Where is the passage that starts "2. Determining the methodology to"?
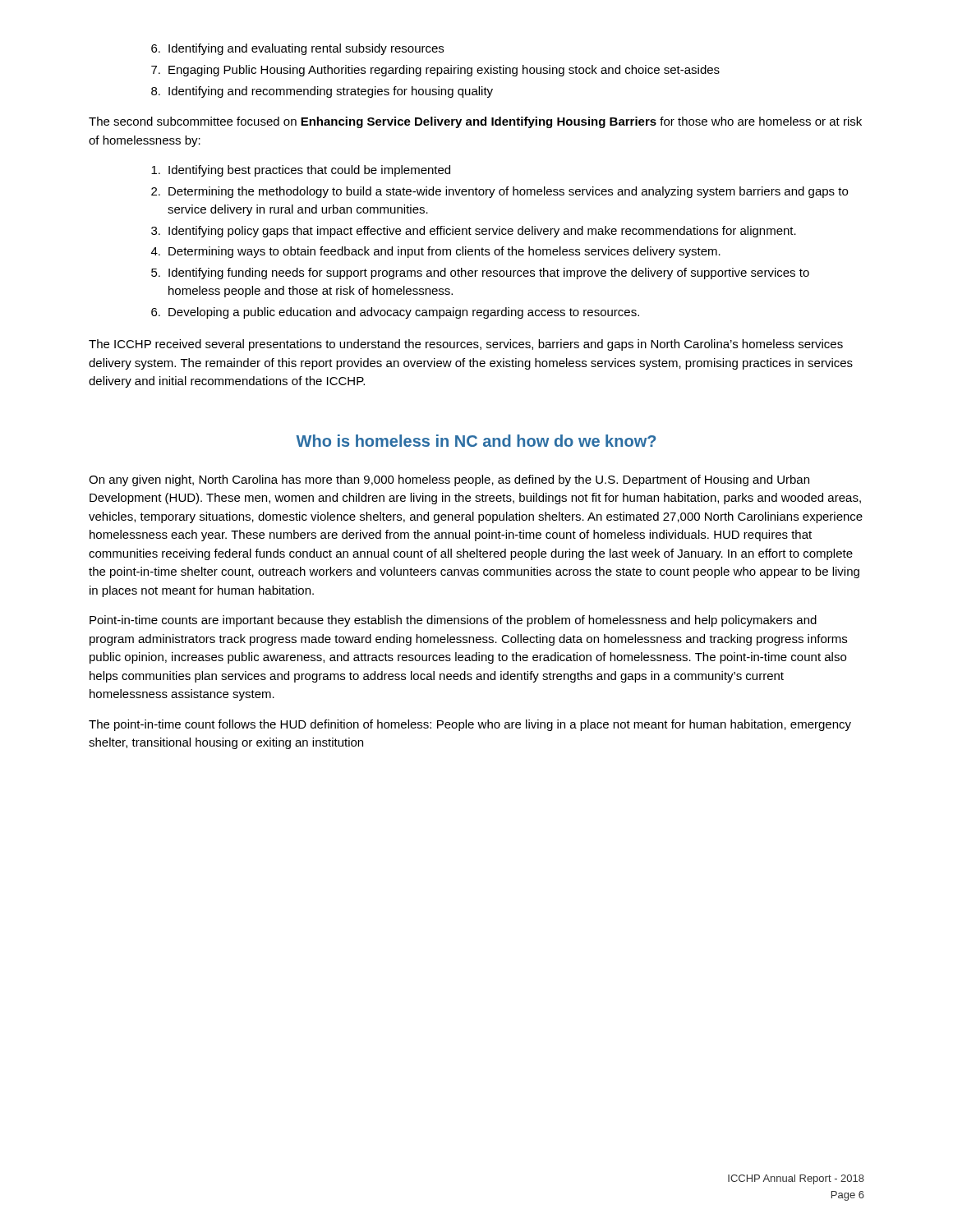953x1232 pixels. (498, 200)
